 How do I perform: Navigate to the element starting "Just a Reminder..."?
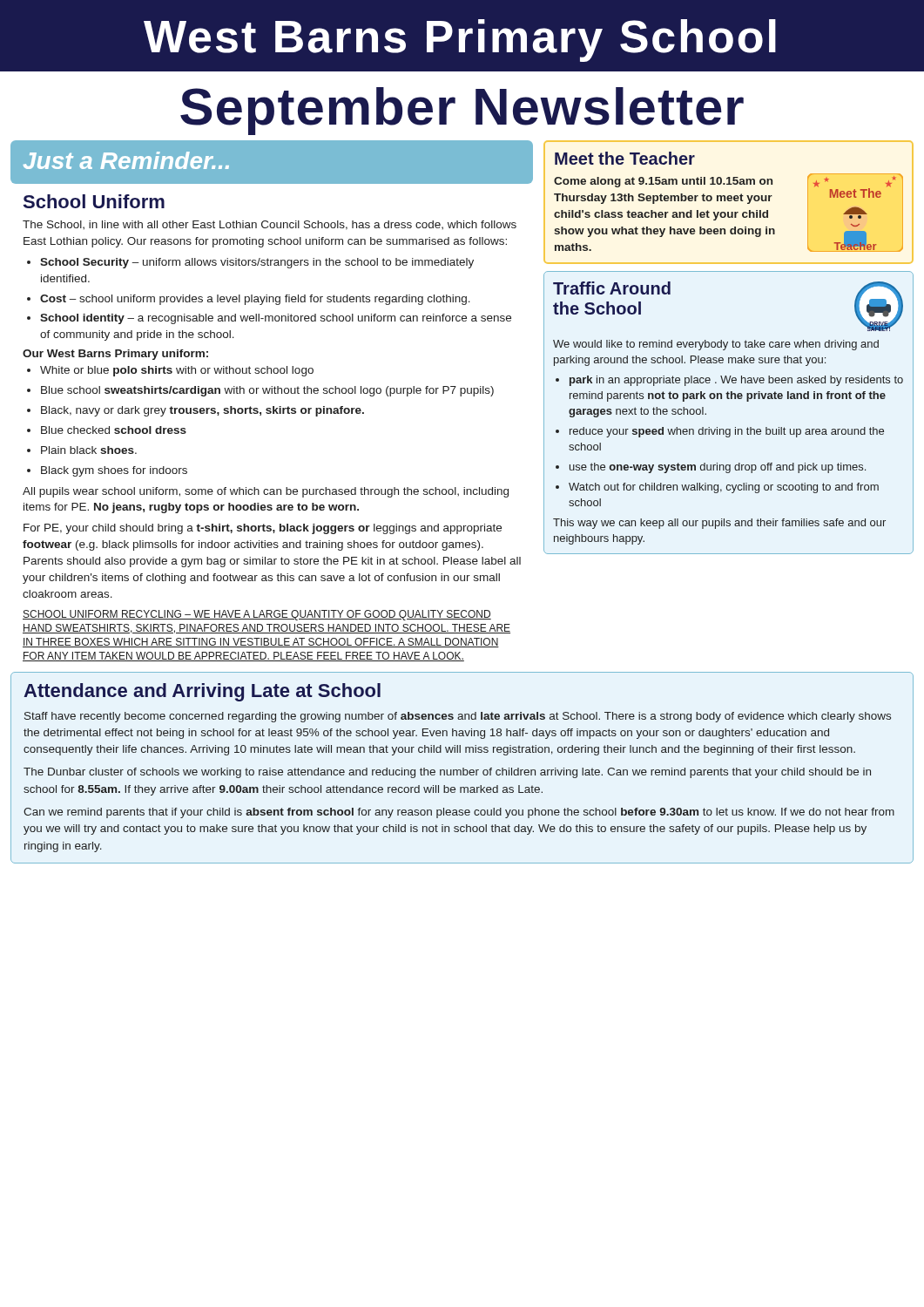click(126, 160)
